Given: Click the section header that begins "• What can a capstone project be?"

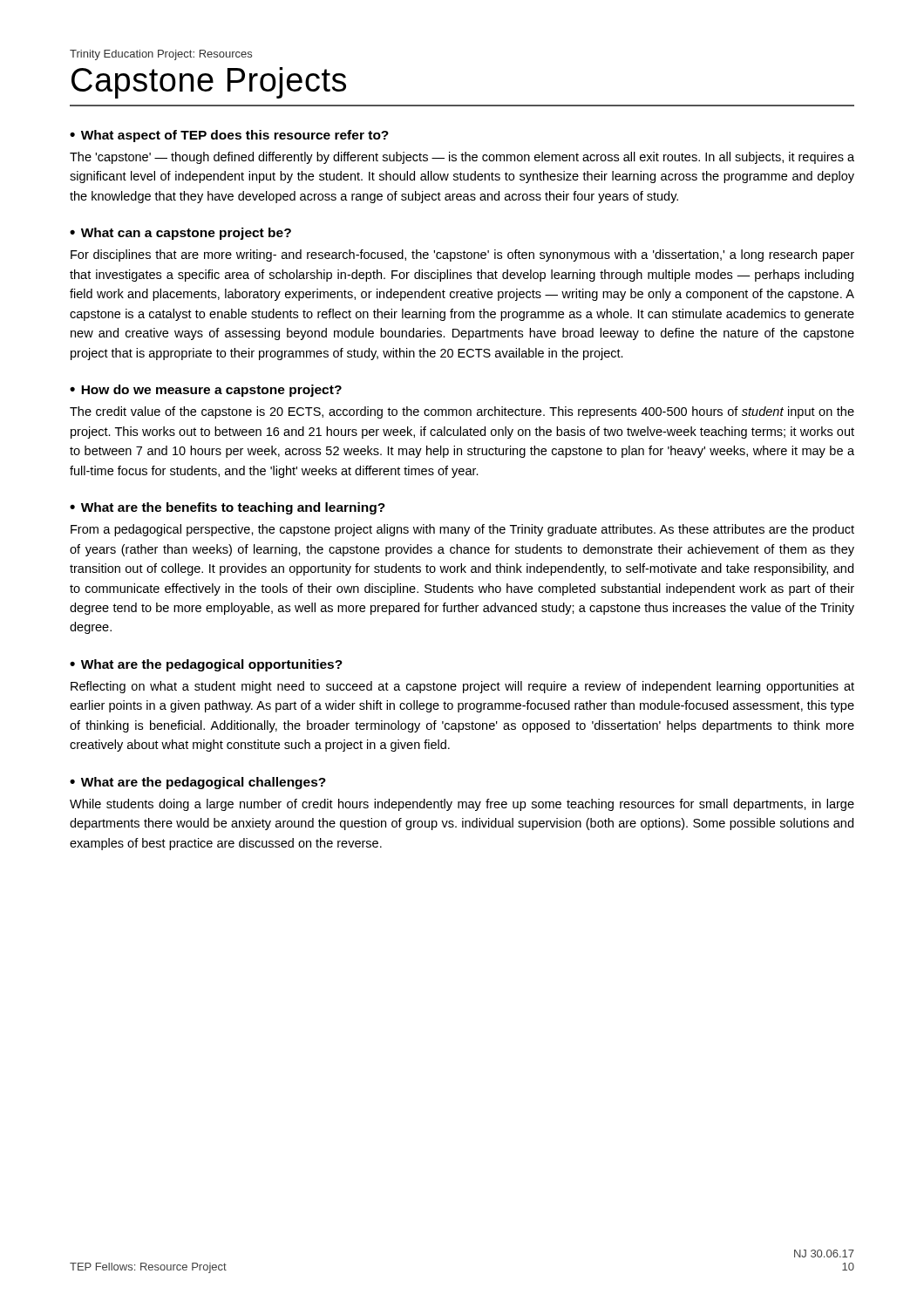Looking at the screenshot, I should pos(462,293).
